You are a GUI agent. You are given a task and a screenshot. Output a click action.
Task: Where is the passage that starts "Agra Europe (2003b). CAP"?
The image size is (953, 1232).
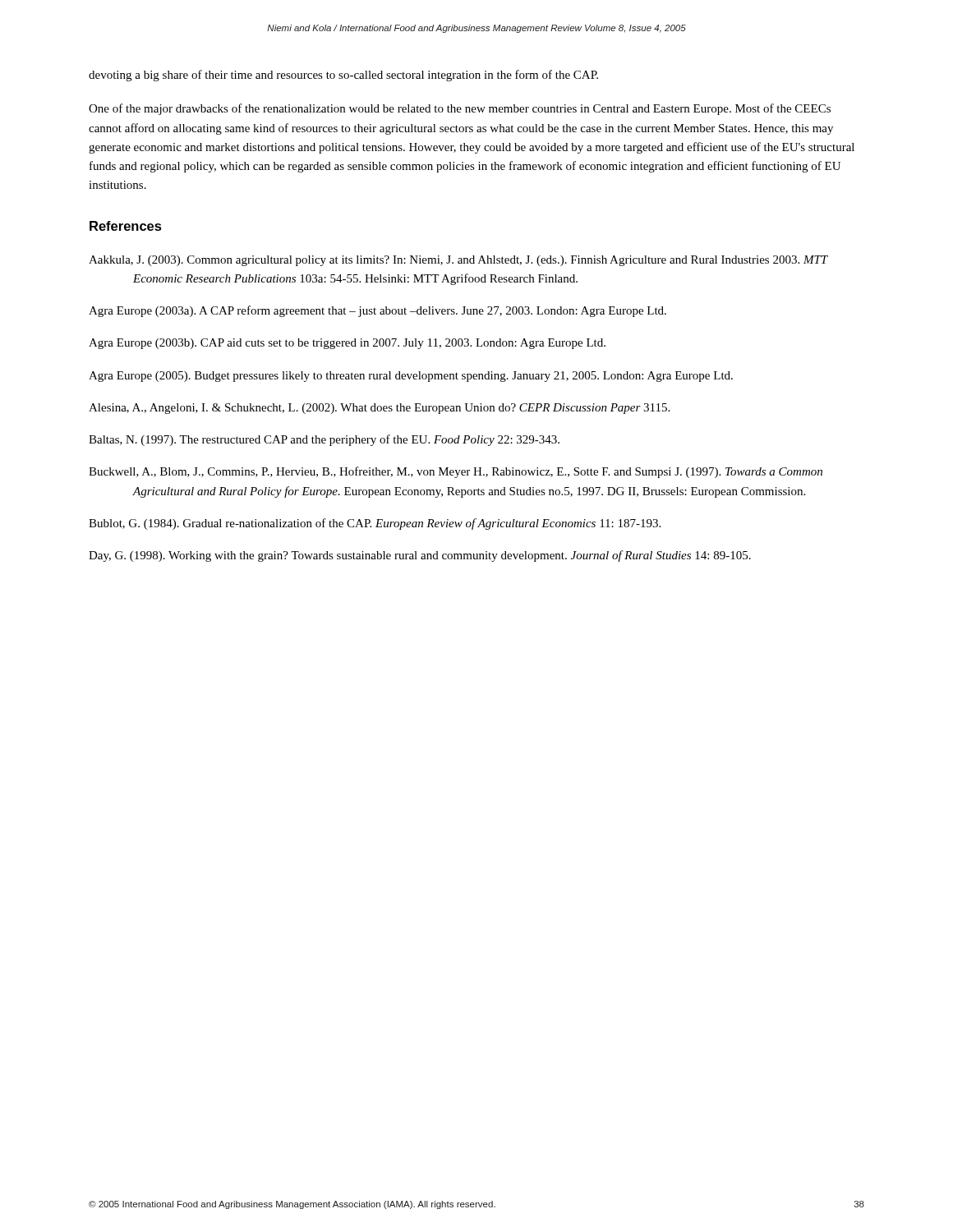(348, 343)
